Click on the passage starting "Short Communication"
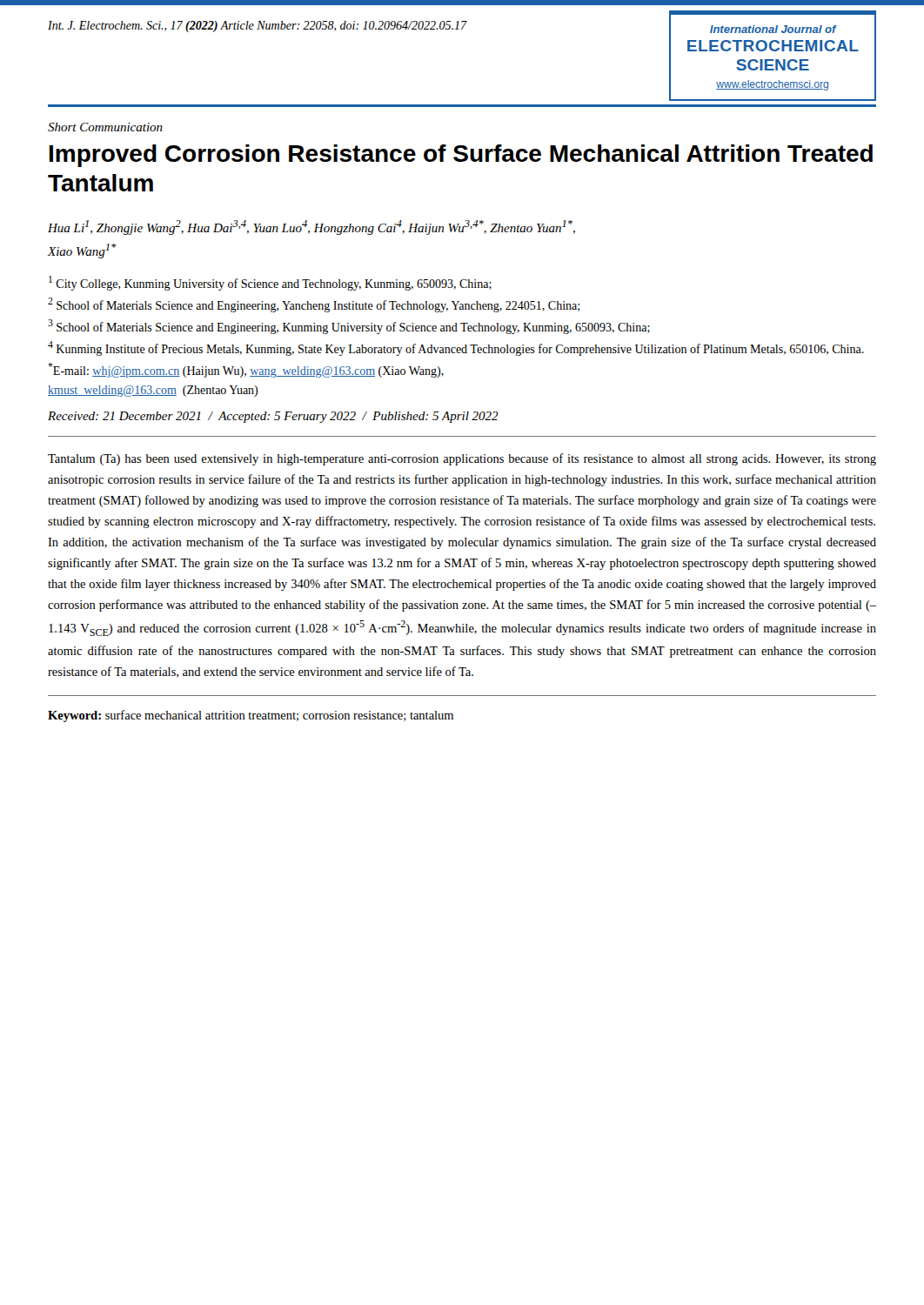 click(x=105, y=127)
